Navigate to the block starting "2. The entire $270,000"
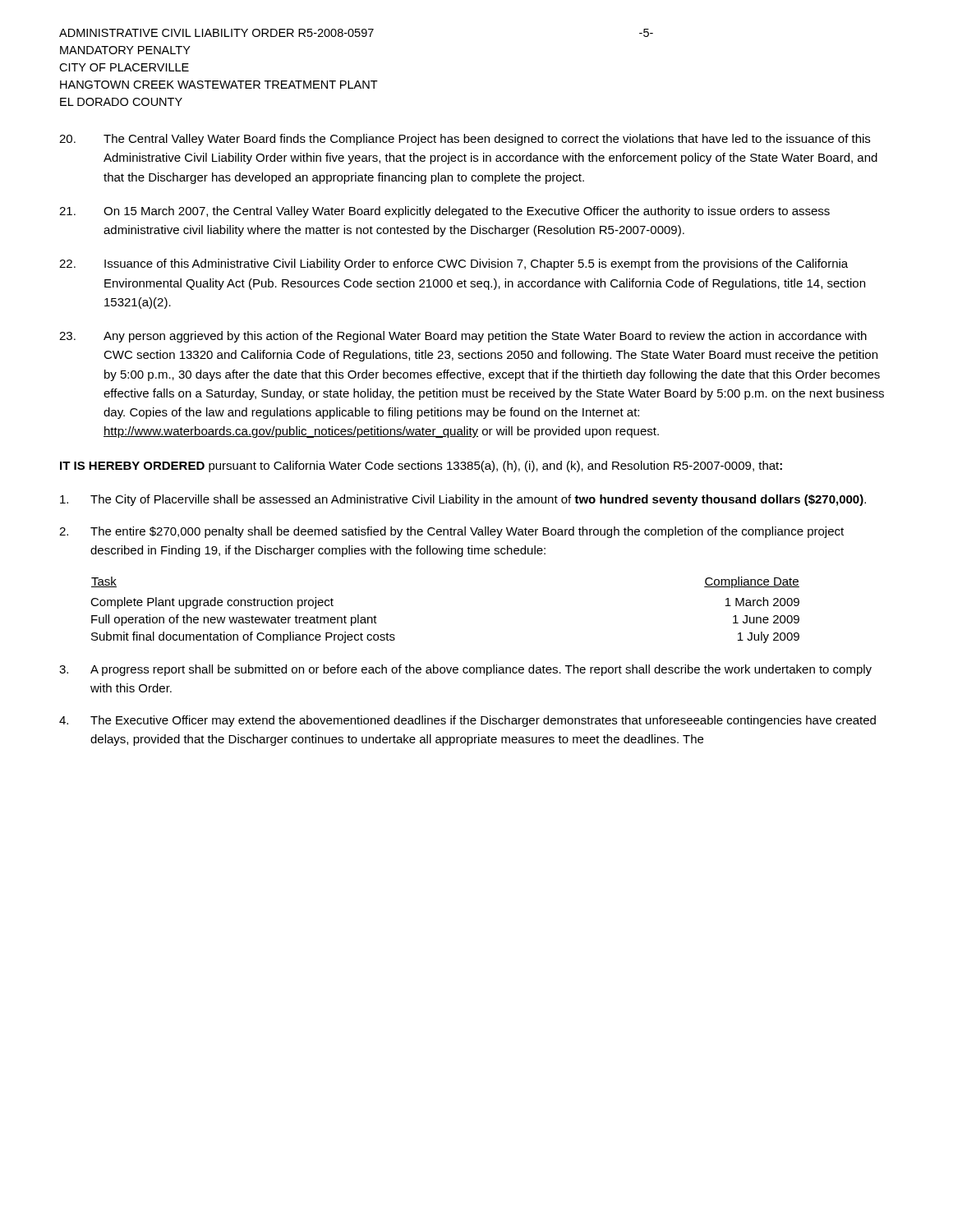 [476, 541]
